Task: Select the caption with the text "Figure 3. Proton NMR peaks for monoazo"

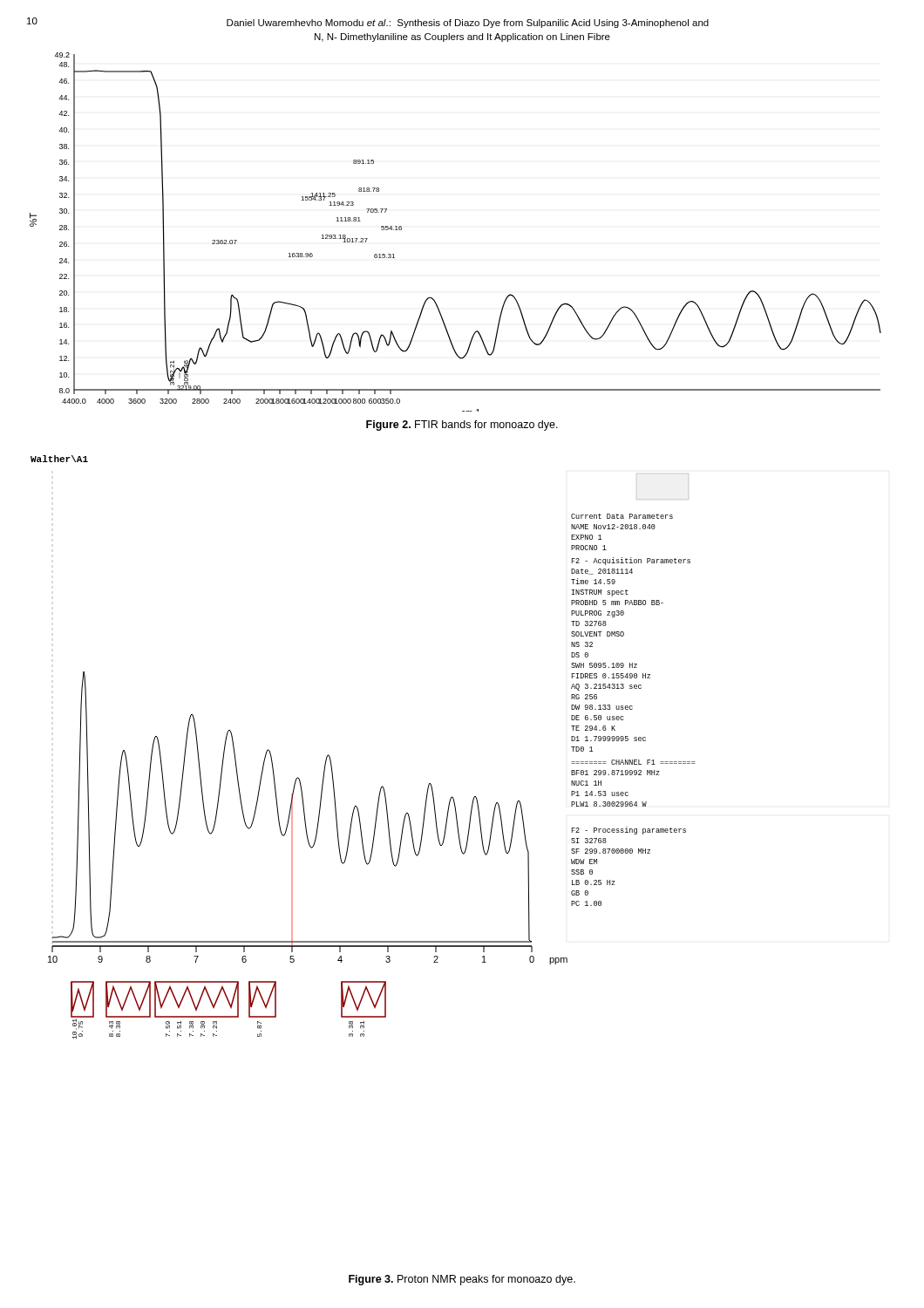Action: coord(462,1279)
